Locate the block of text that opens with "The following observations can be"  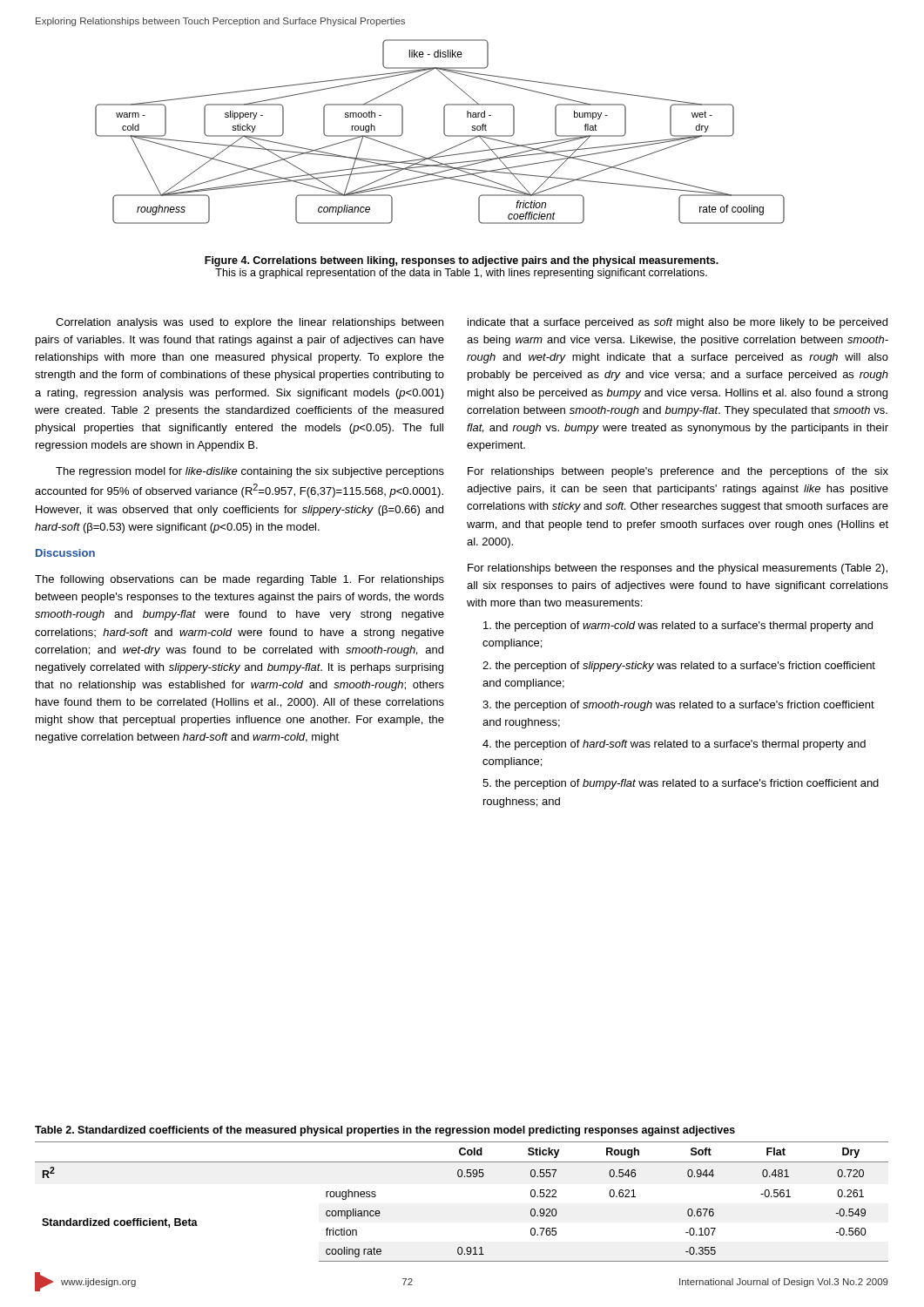(x=240, y=659)
